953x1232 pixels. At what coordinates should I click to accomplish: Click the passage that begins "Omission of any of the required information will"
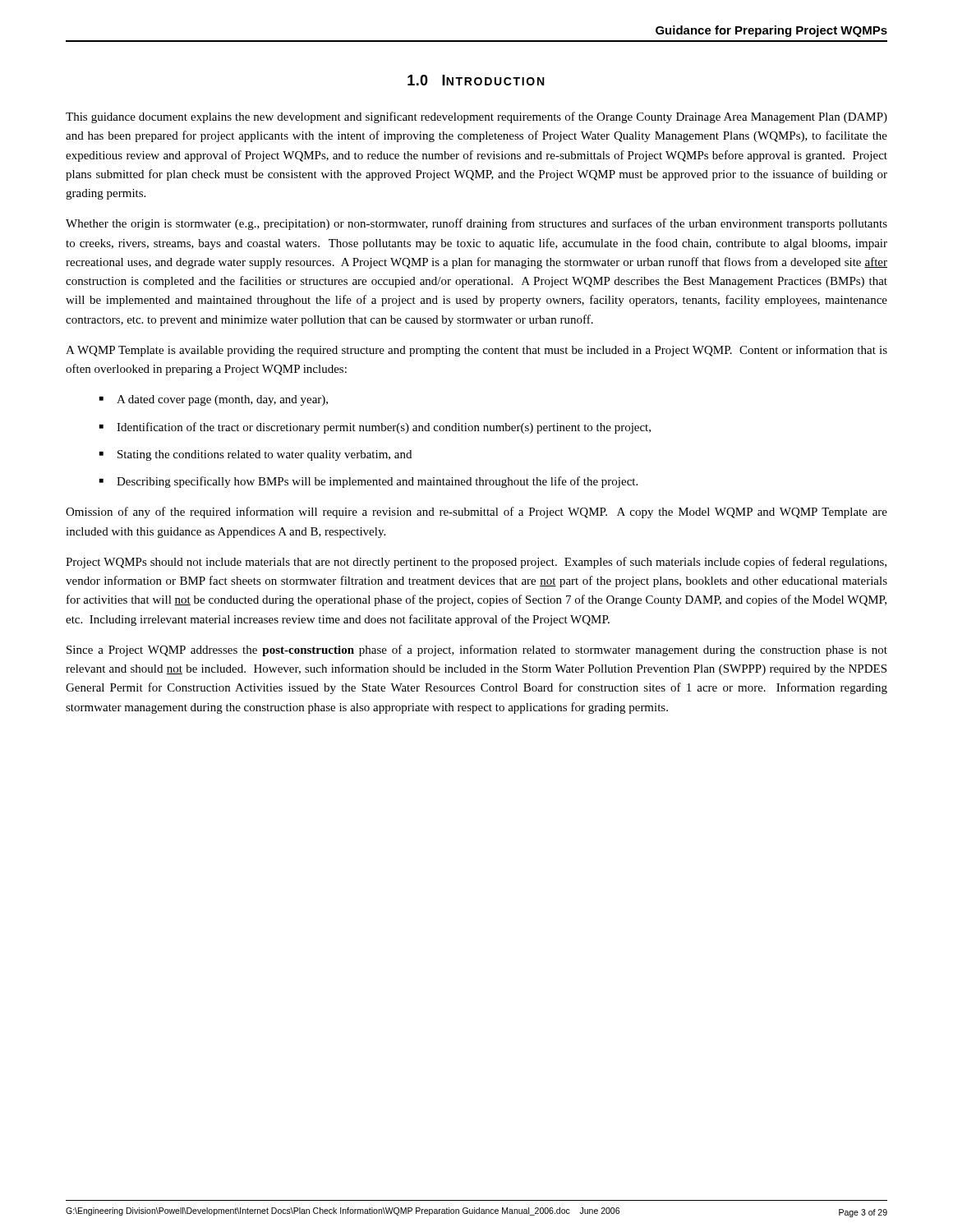pos(476,522)
